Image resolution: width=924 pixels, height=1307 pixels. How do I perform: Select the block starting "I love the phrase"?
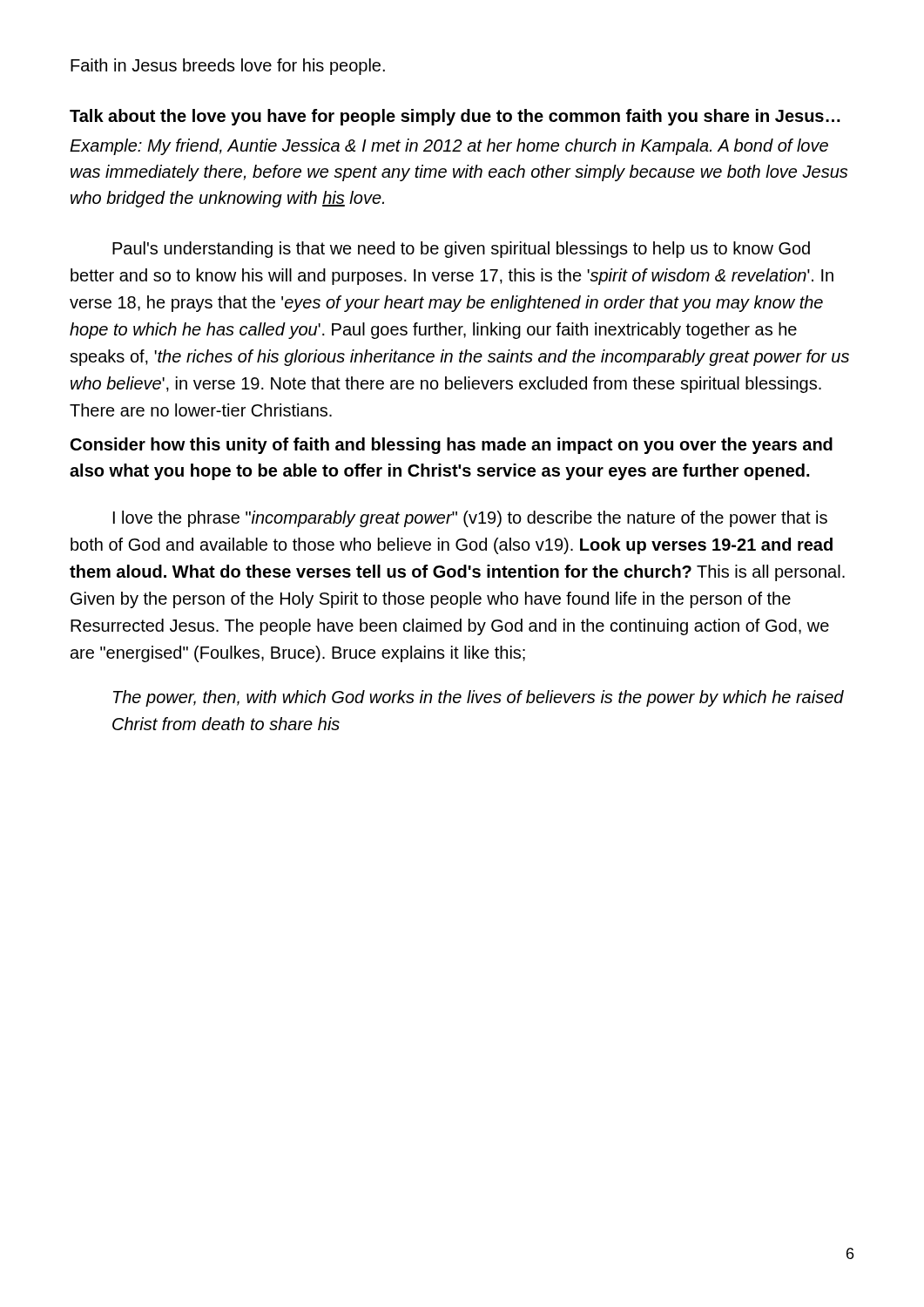click(462, 586)
